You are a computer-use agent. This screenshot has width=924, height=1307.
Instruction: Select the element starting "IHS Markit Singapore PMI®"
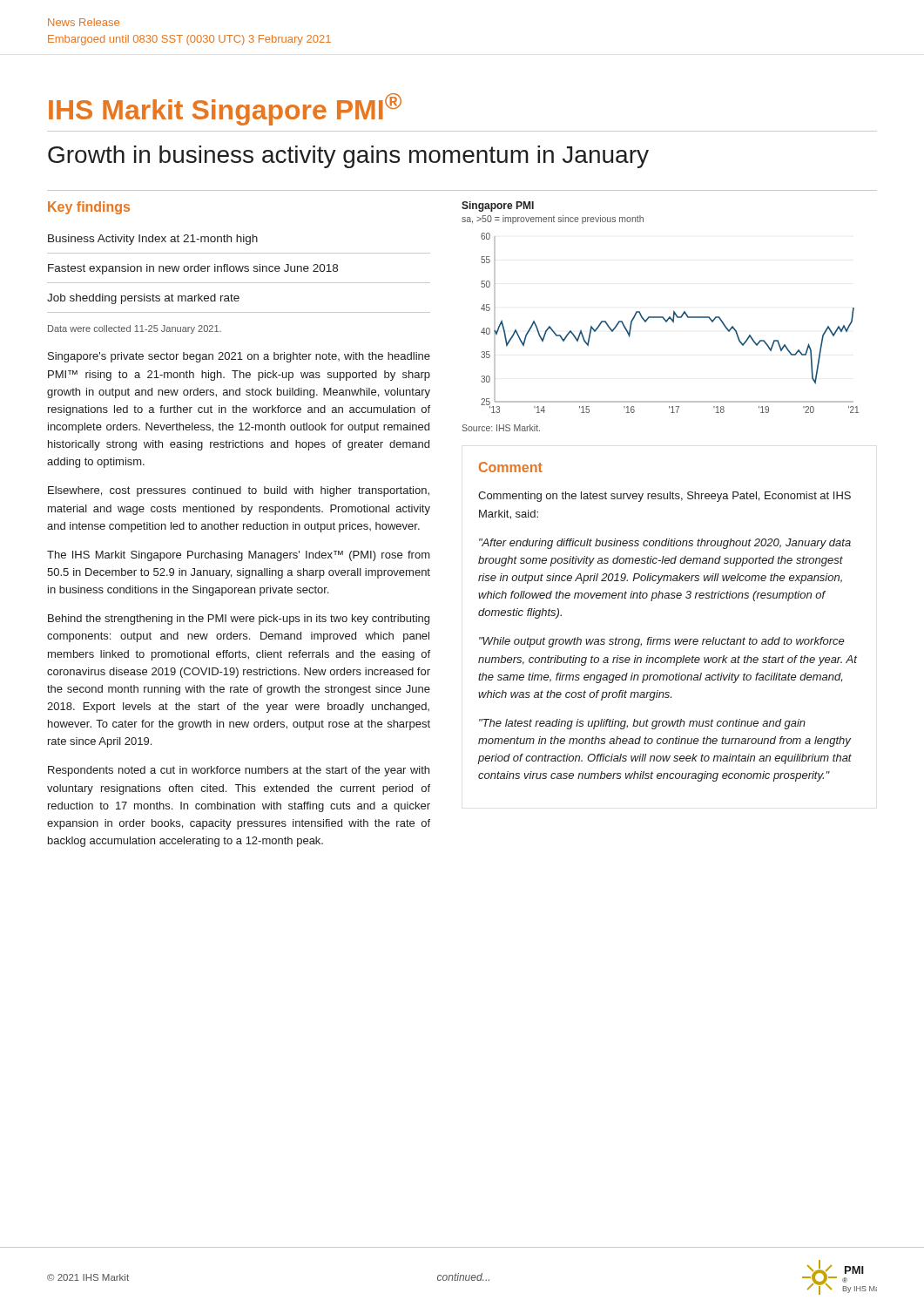pyautogui.click(x=224, y=107)
